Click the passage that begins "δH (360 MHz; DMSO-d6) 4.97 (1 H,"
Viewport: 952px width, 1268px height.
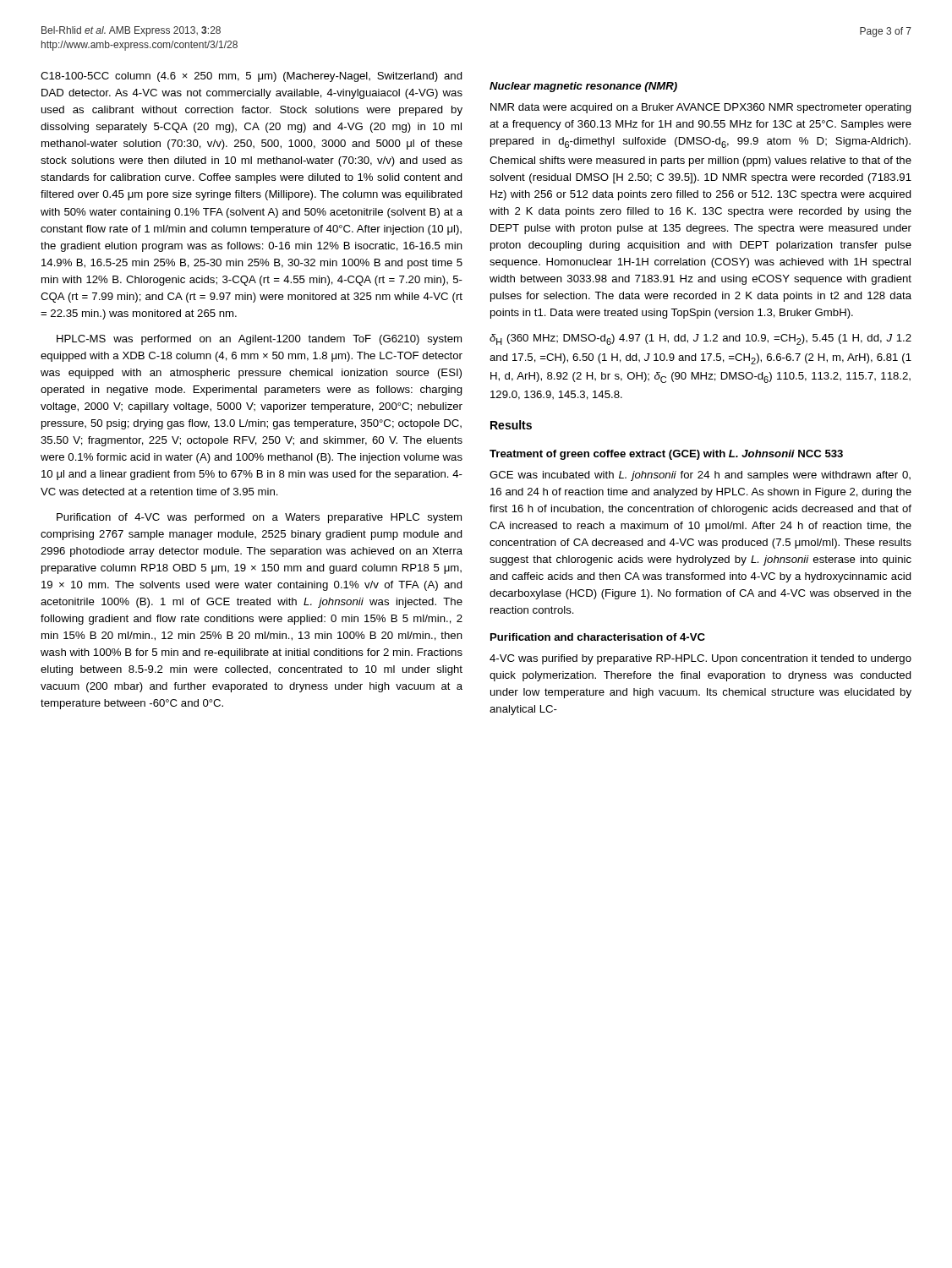700,367
